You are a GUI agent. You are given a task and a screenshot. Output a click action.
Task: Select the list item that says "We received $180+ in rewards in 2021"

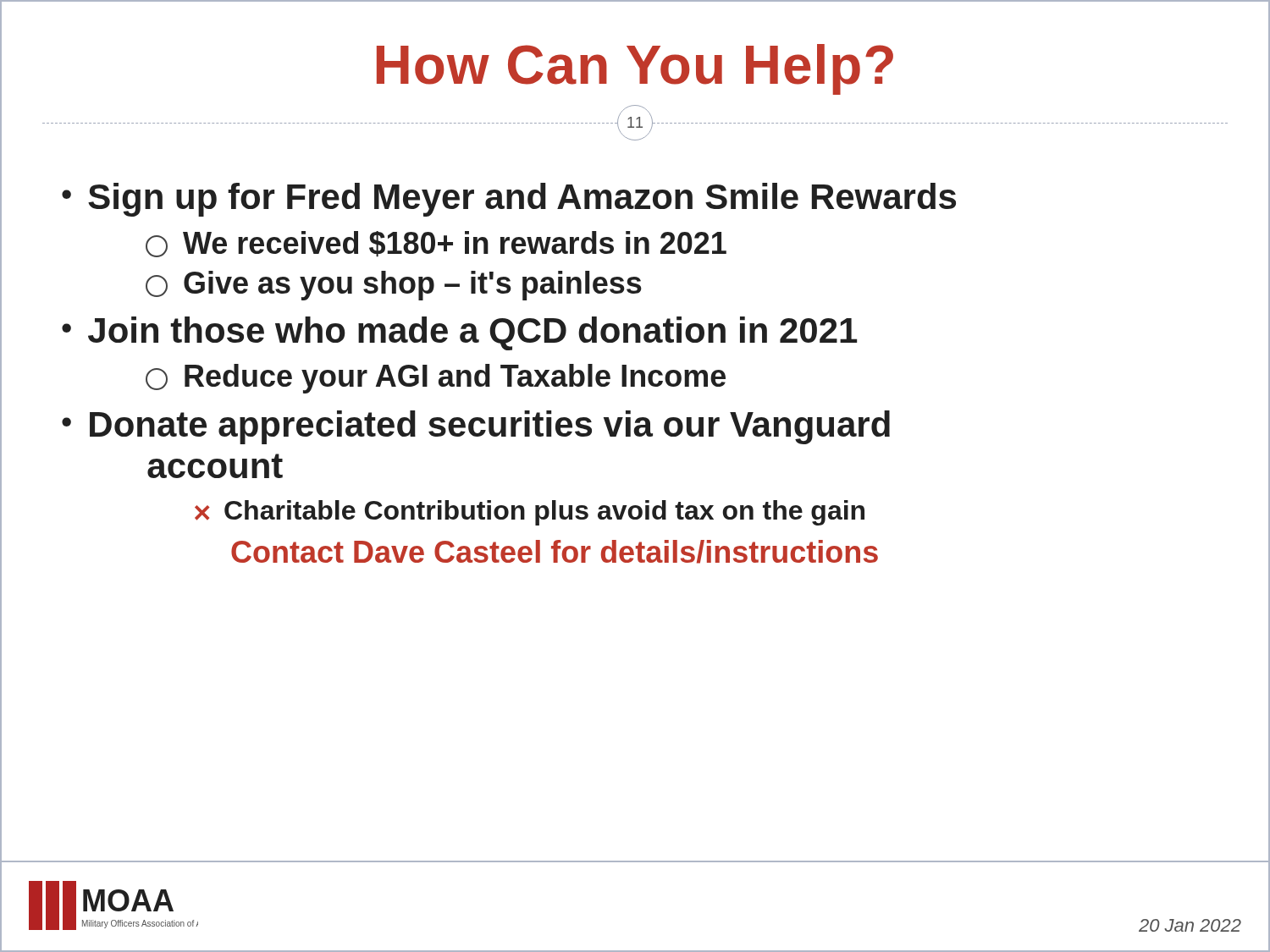coord(436,243)
